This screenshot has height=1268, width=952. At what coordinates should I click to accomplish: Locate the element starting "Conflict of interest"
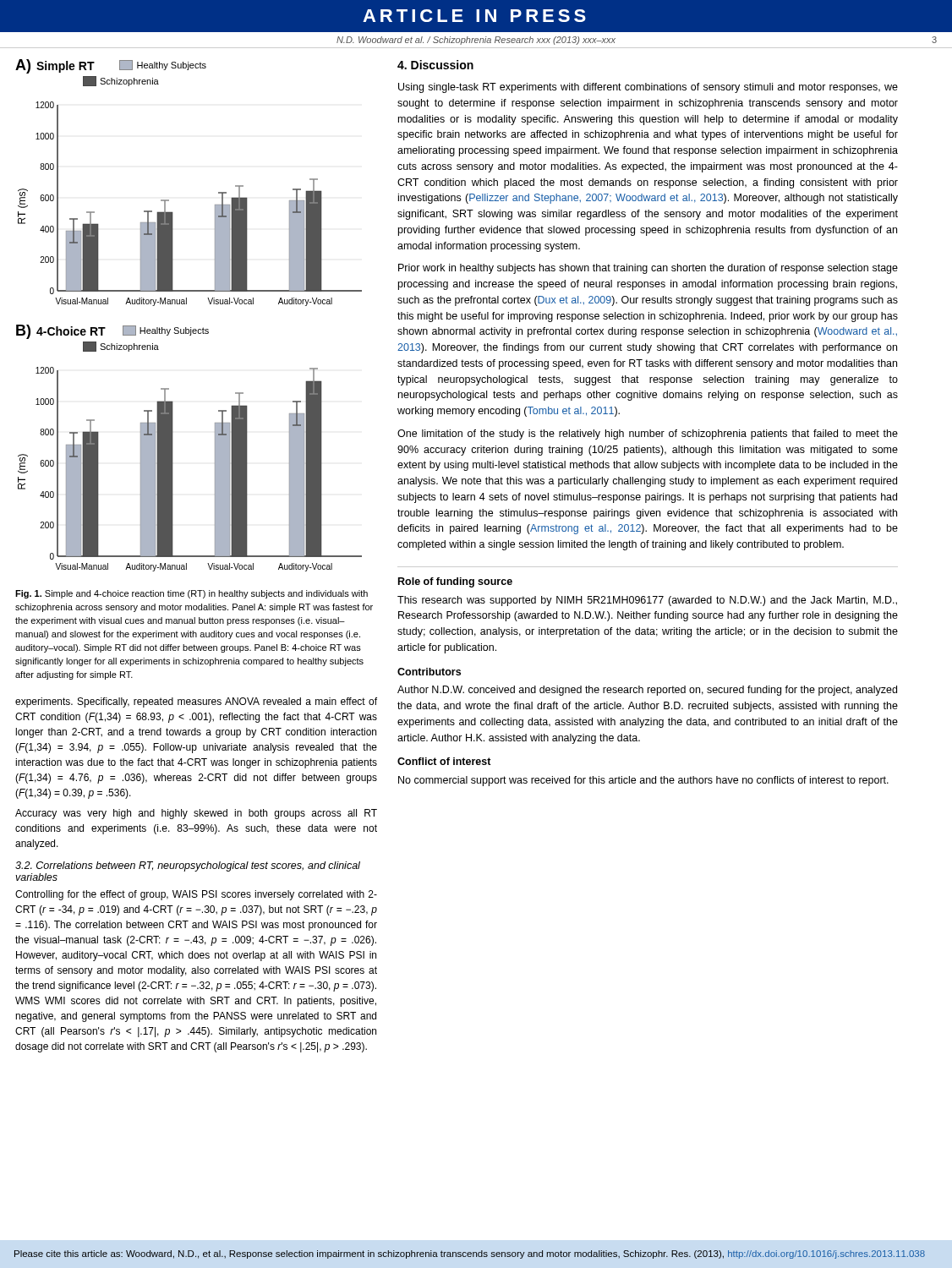(x=444, y=762)
